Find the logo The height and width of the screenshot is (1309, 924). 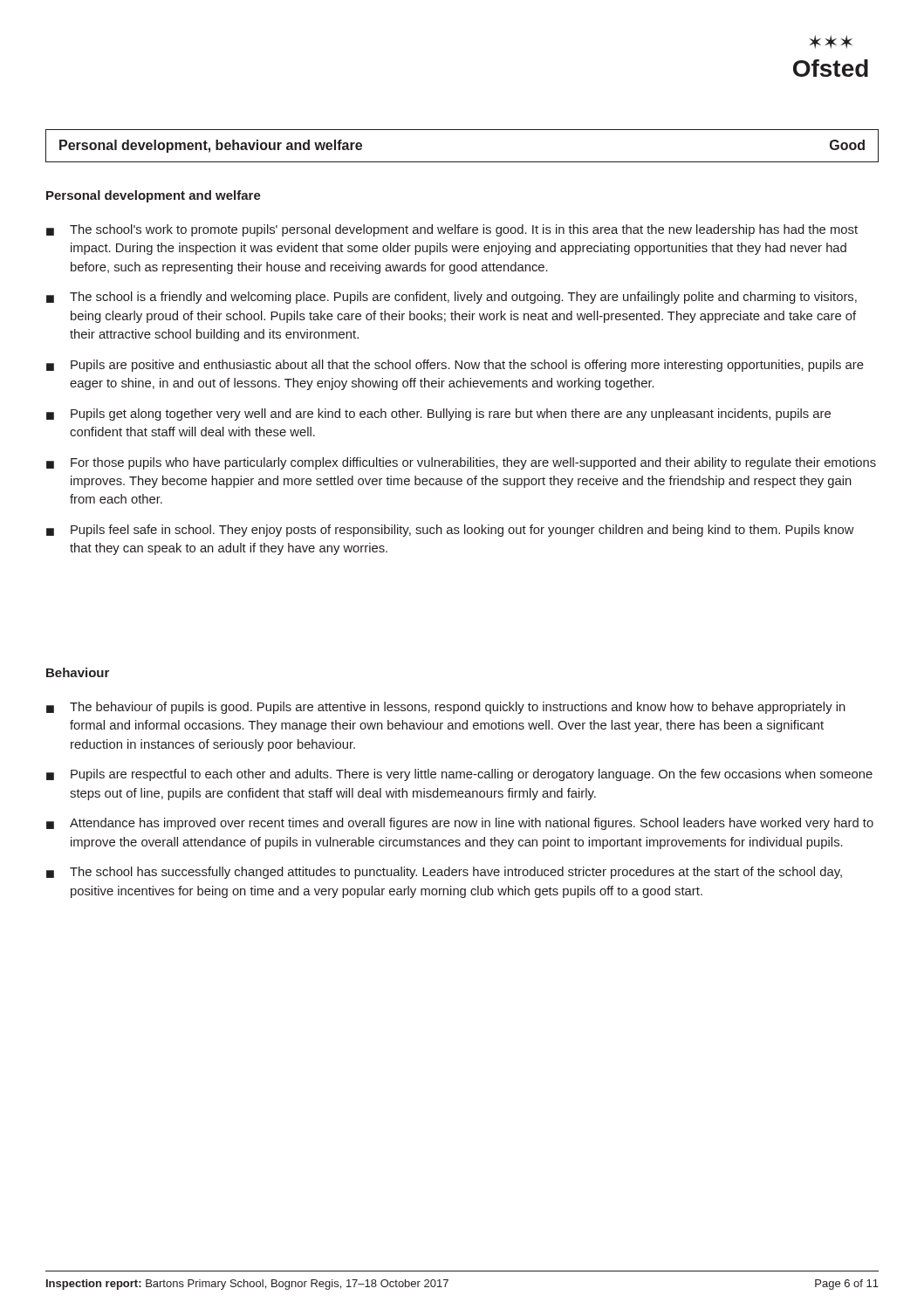pos(831,61)
